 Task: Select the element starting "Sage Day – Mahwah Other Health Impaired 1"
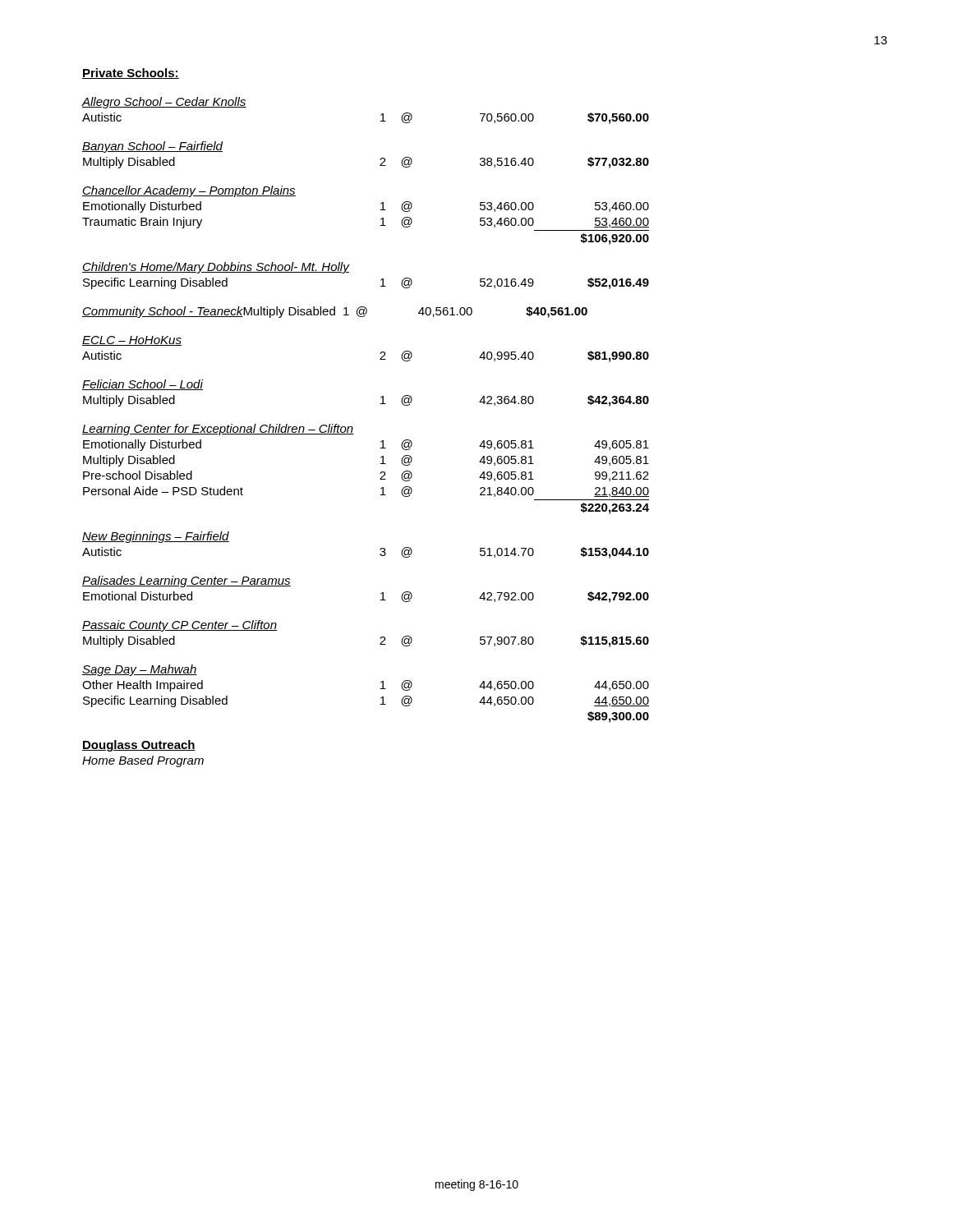click(485, 692)
